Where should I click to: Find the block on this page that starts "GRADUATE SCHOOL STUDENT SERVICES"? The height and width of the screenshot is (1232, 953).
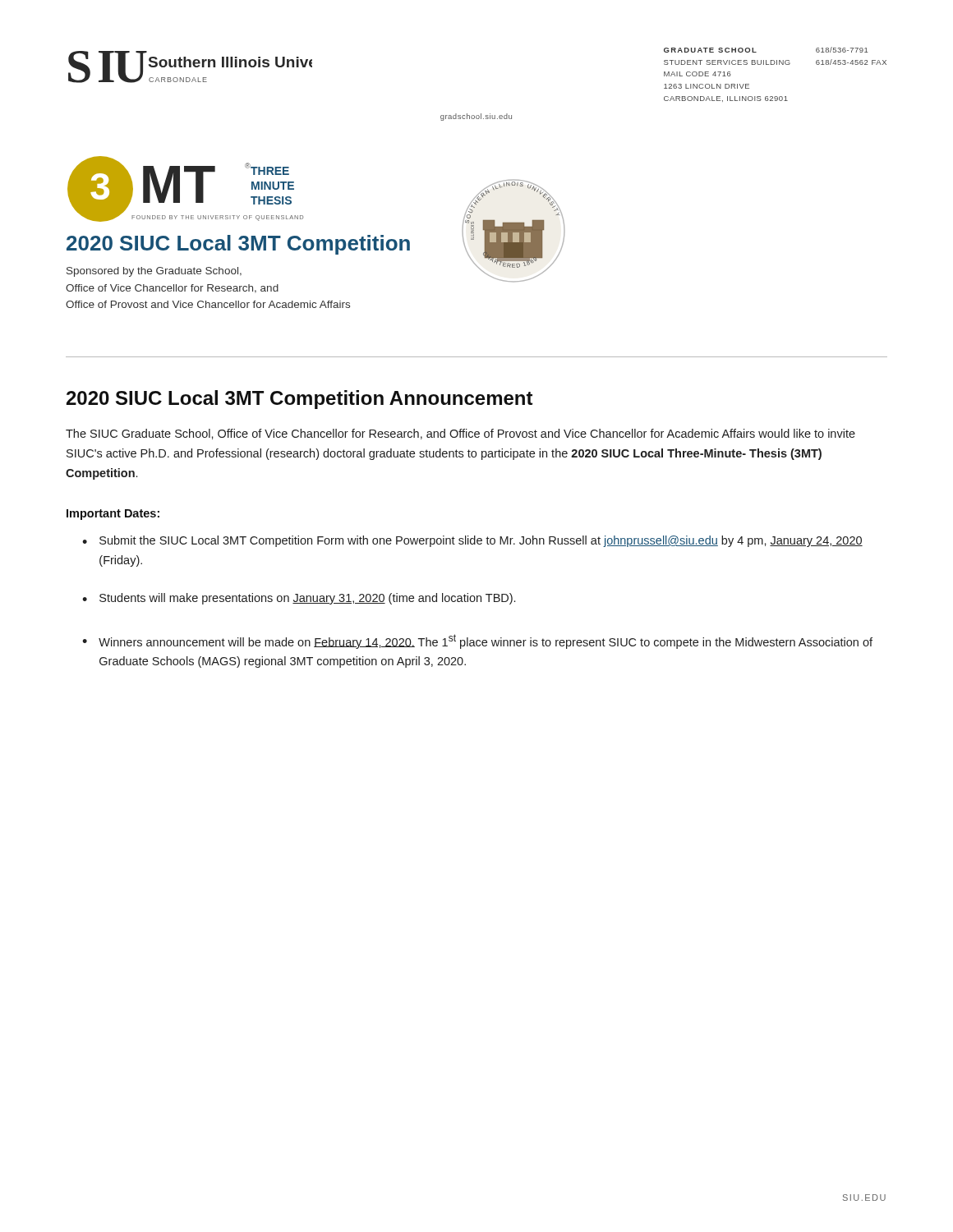pos(727,74)
